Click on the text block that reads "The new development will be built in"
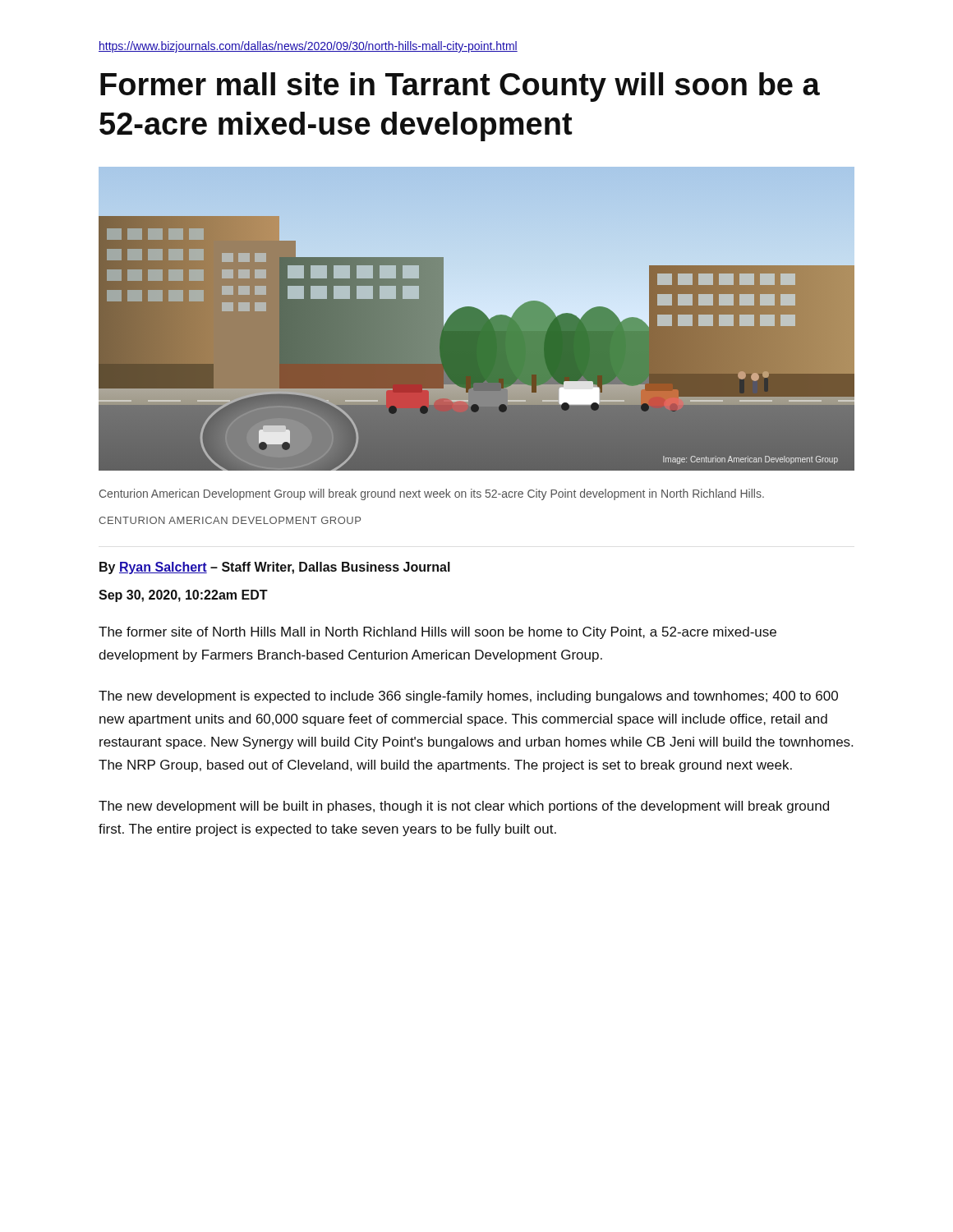Image resolution: width=953 pixels, height=1232 pixels. 476,818
